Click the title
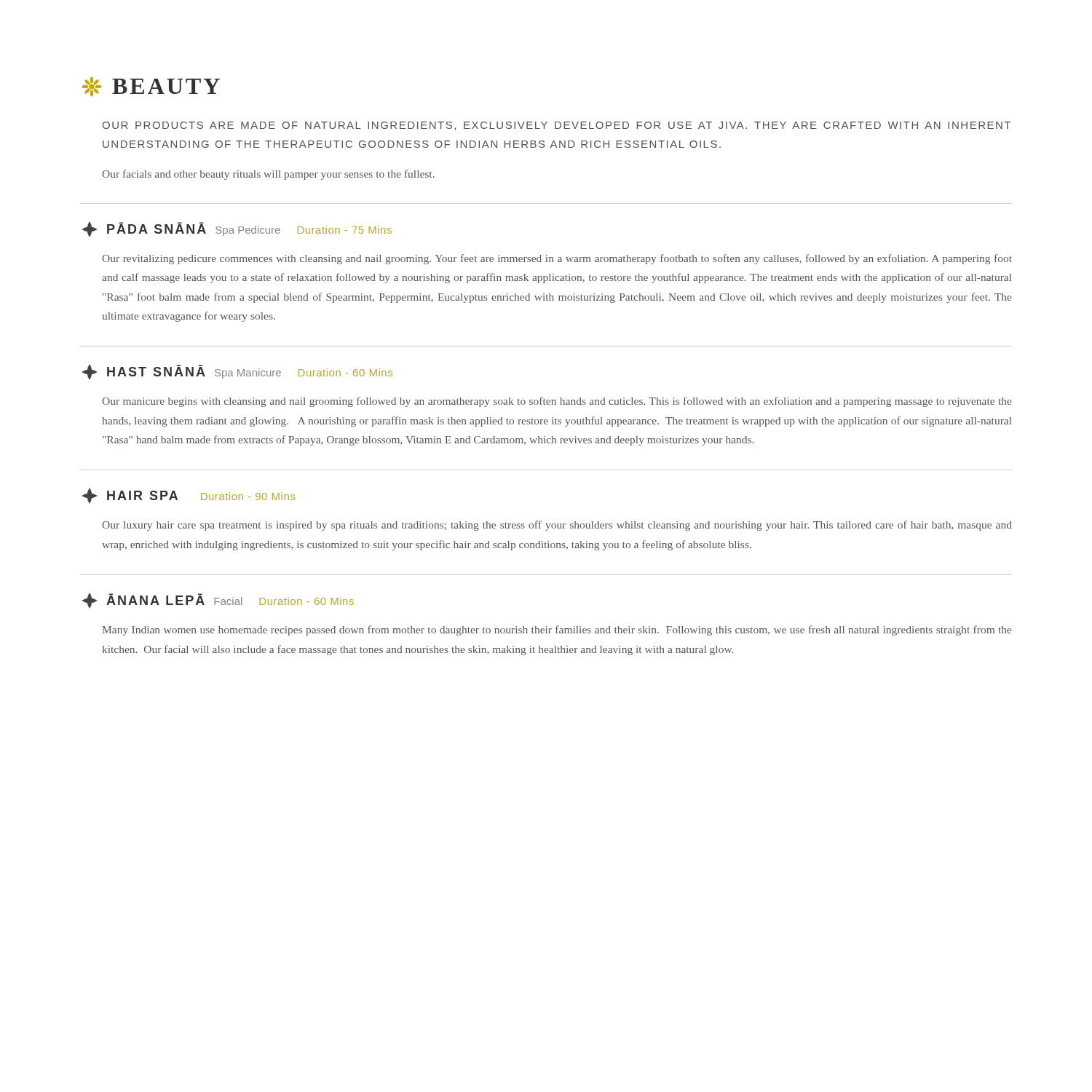The height and width of the screenshot is (1092, 1092). [151, 86]
